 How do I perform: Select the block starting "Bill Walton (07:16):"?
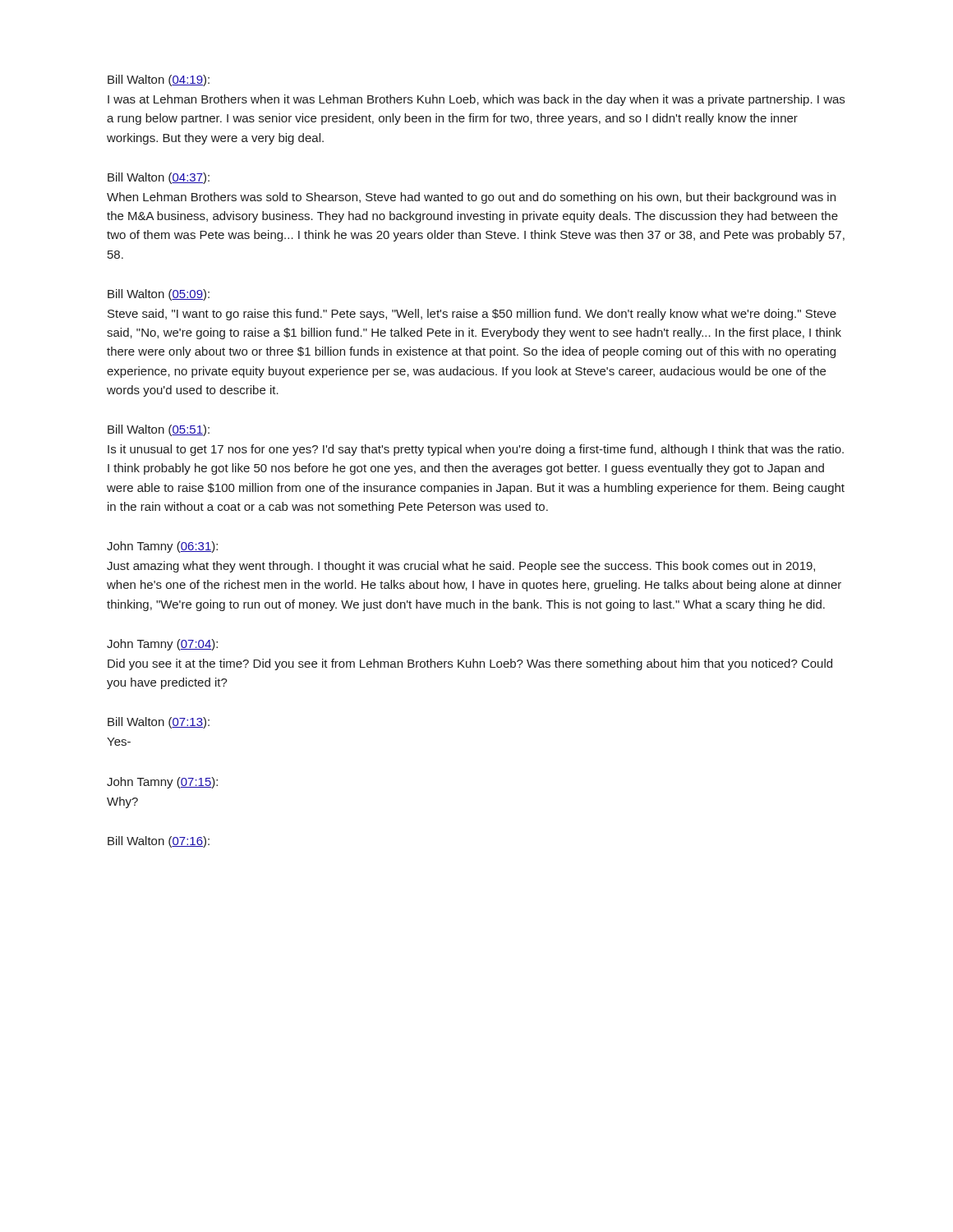pyautogui.click(x=159, y=842)
